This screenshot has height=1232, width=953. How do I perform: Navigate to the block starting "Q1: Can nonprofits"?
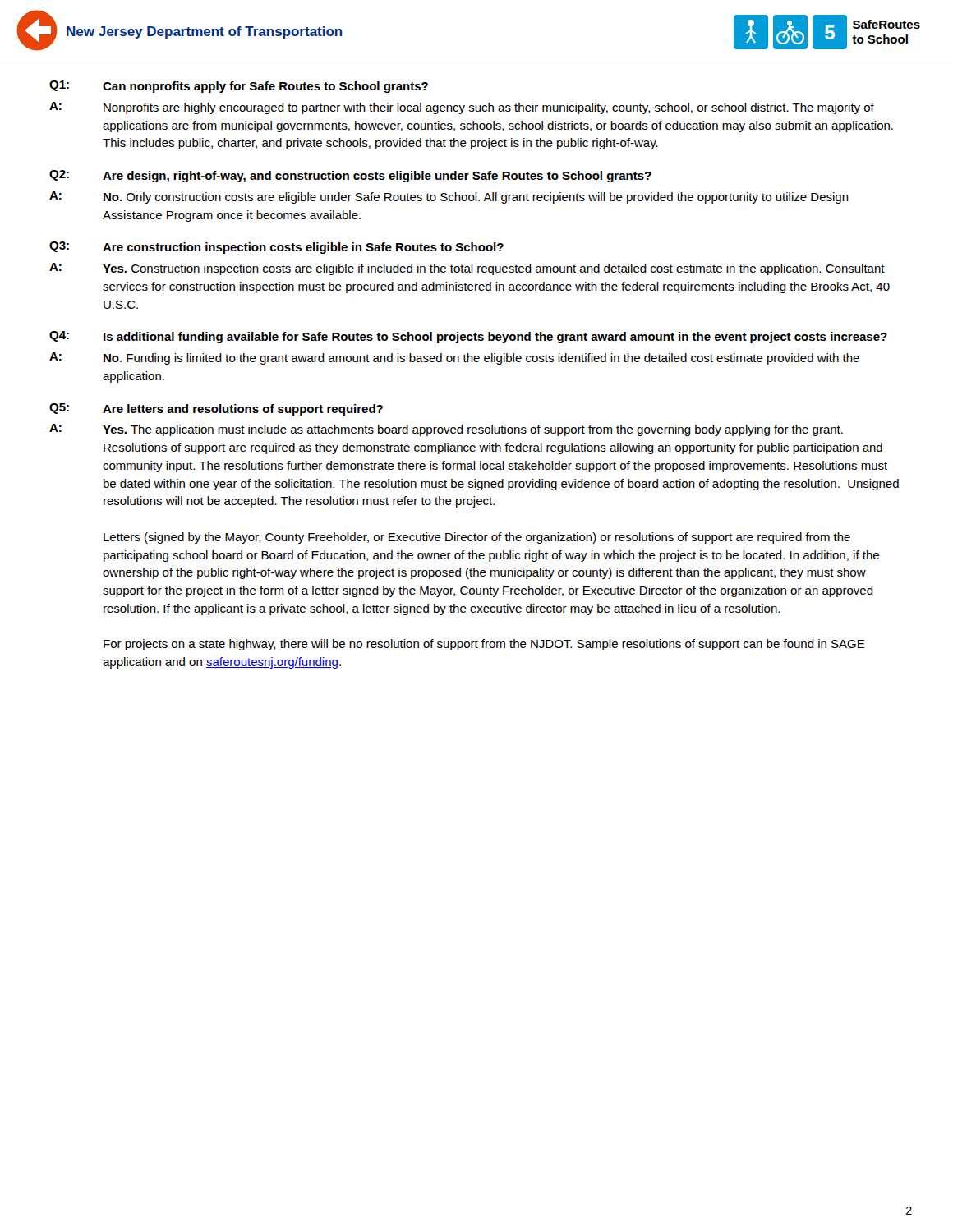(x=476, y=115)
